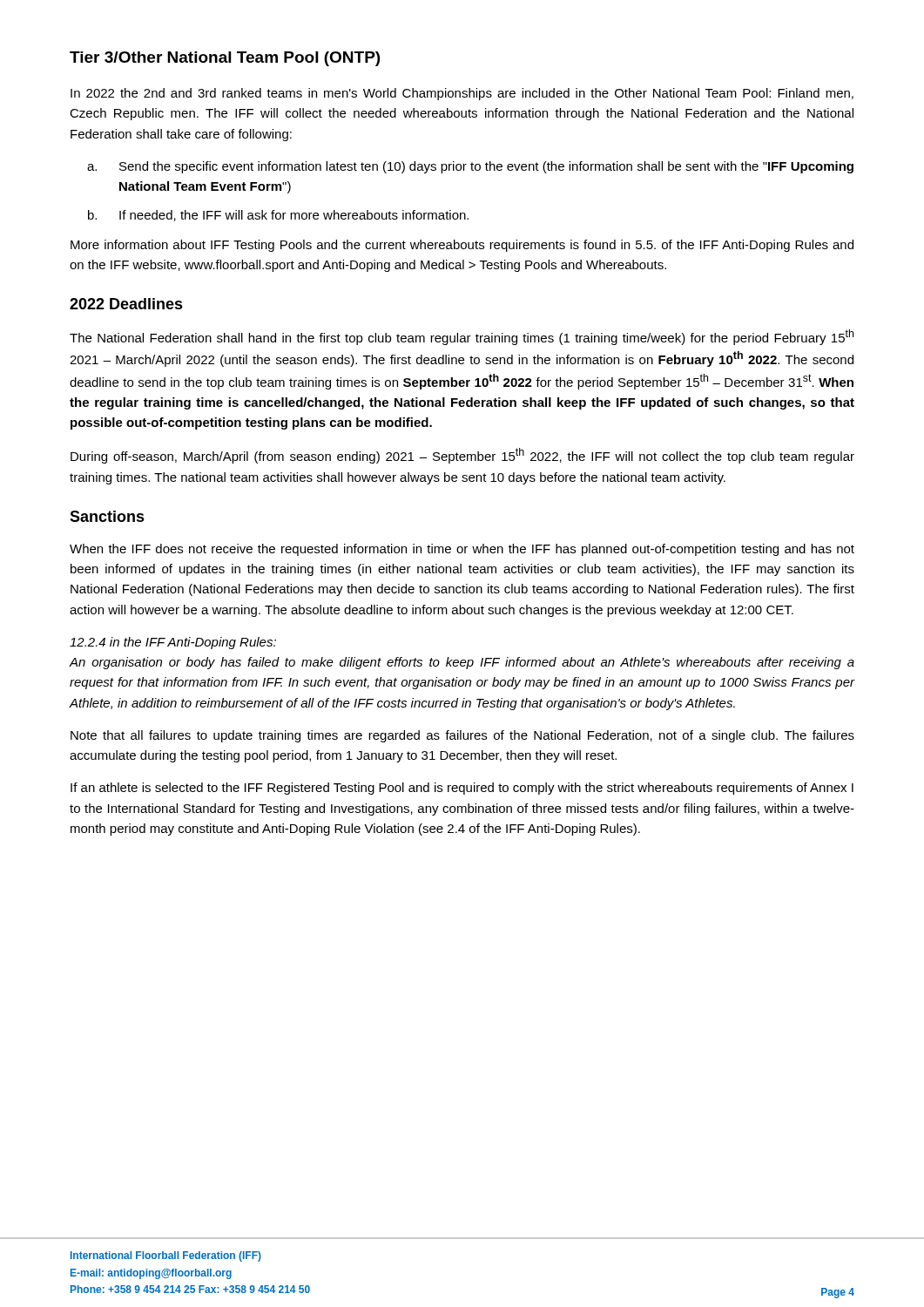The height and width of the screenshot is (1307, 924).
Task: Find the section header that says "2022 Deadlines"
Action: coord(126,304)
